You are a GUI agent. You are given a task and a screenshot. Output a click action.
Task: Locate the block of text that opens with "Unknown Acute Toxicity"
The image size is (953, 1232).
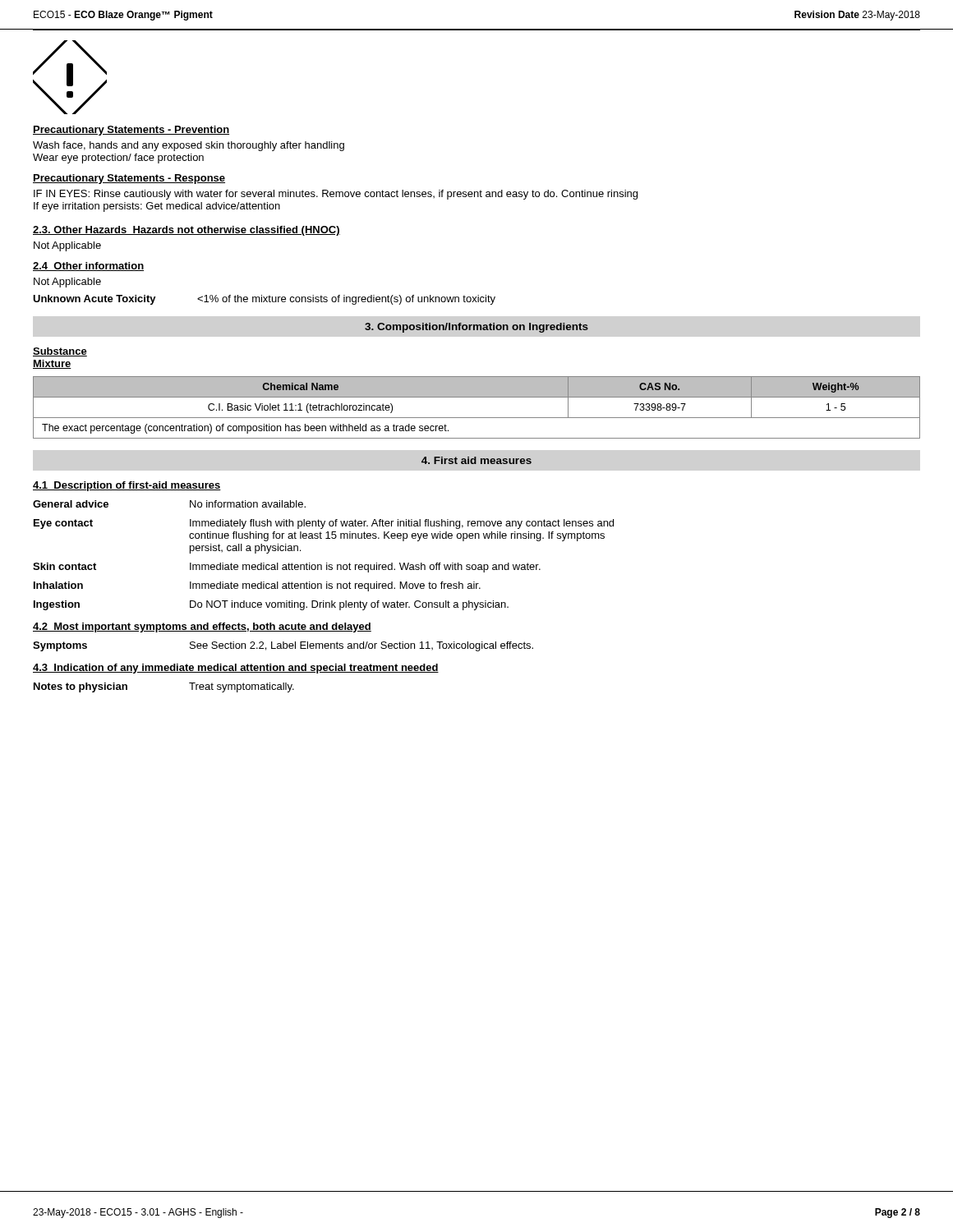pos(264,299)
